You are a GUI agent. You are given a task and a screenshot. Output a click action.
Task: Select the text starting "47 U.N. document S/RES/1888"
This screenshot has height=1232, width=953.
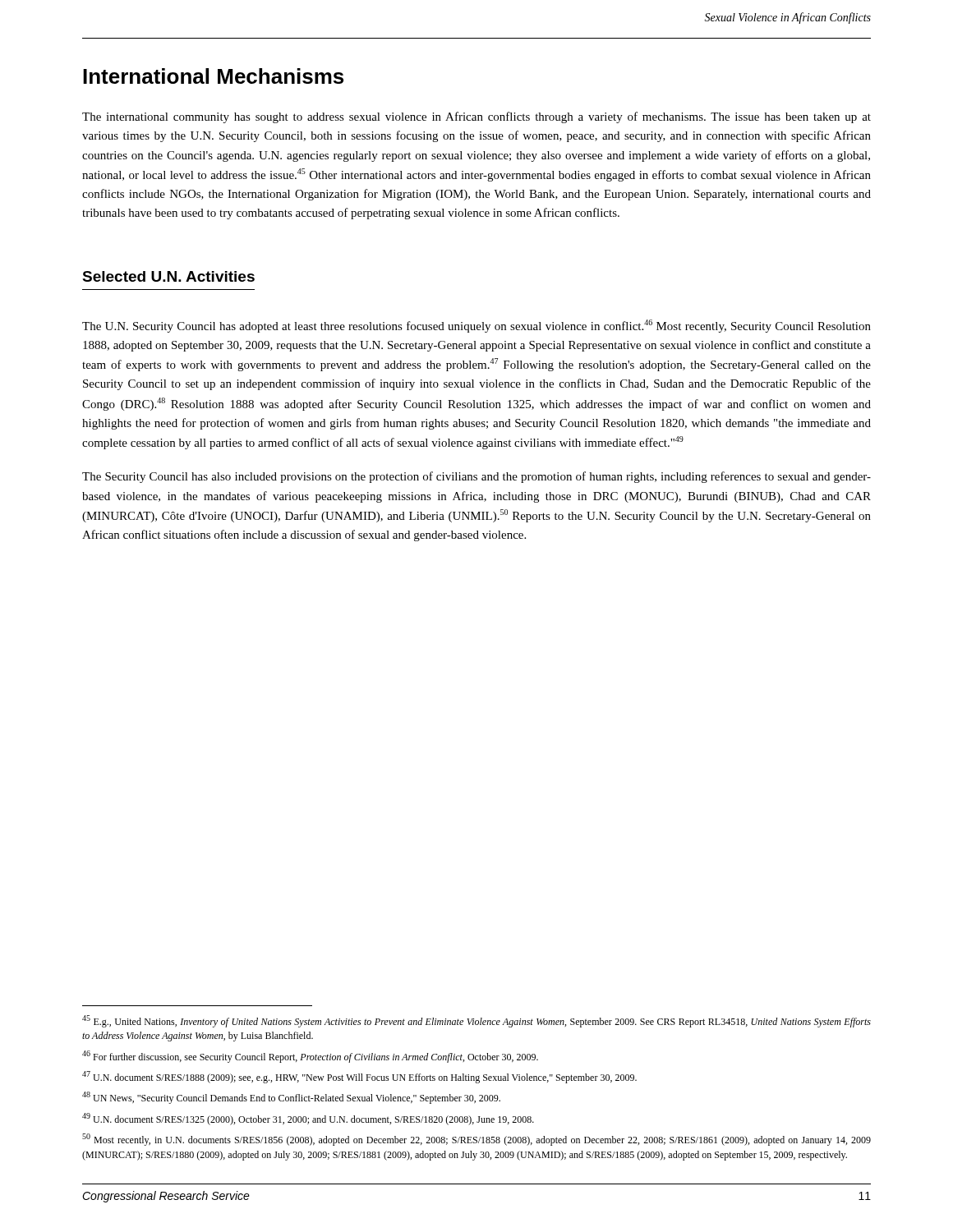360,1076
